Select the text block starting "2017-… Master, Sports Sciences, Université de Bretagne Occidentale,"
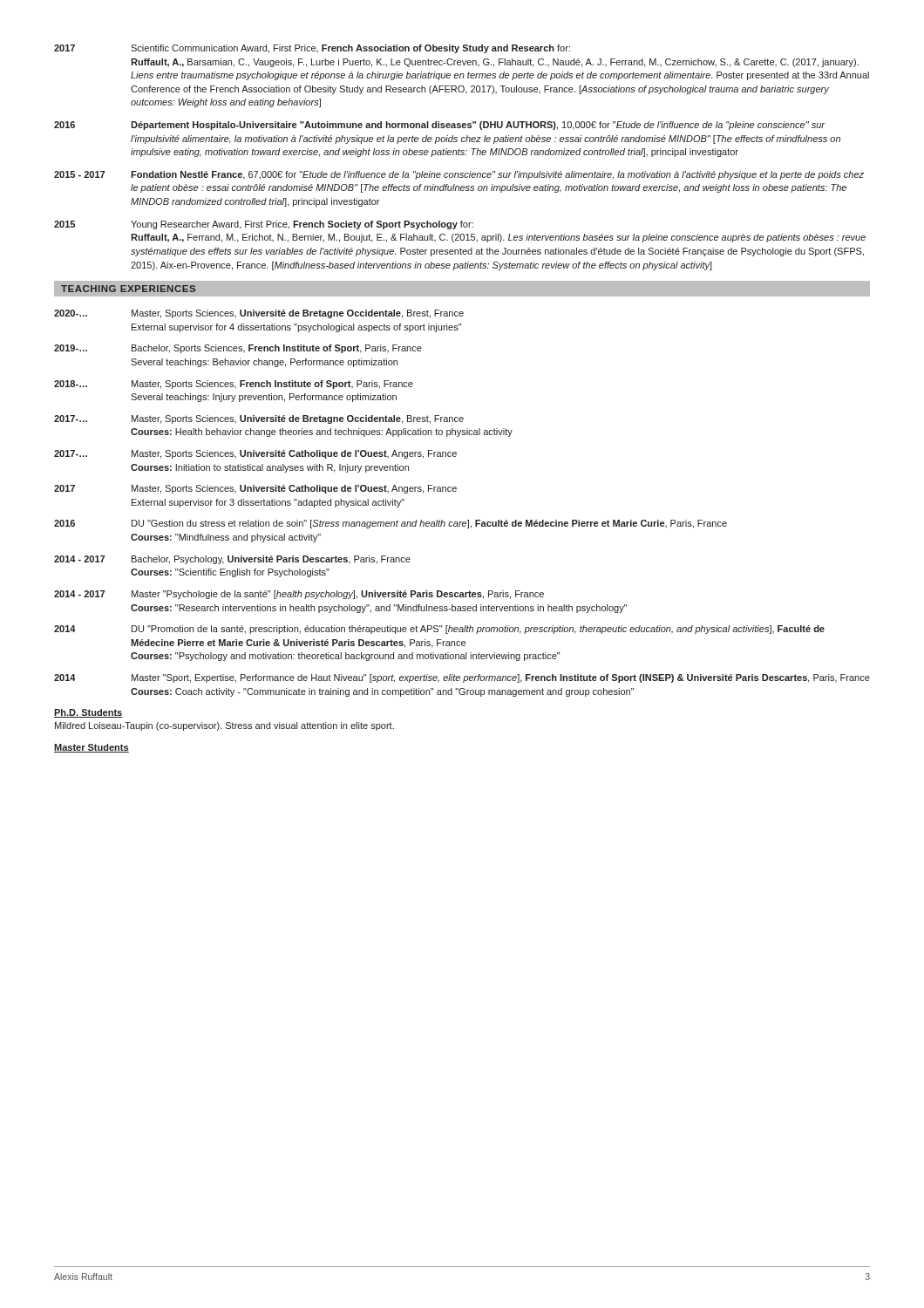Screen dimensions: 1308x924 click(x=462, y=426)
